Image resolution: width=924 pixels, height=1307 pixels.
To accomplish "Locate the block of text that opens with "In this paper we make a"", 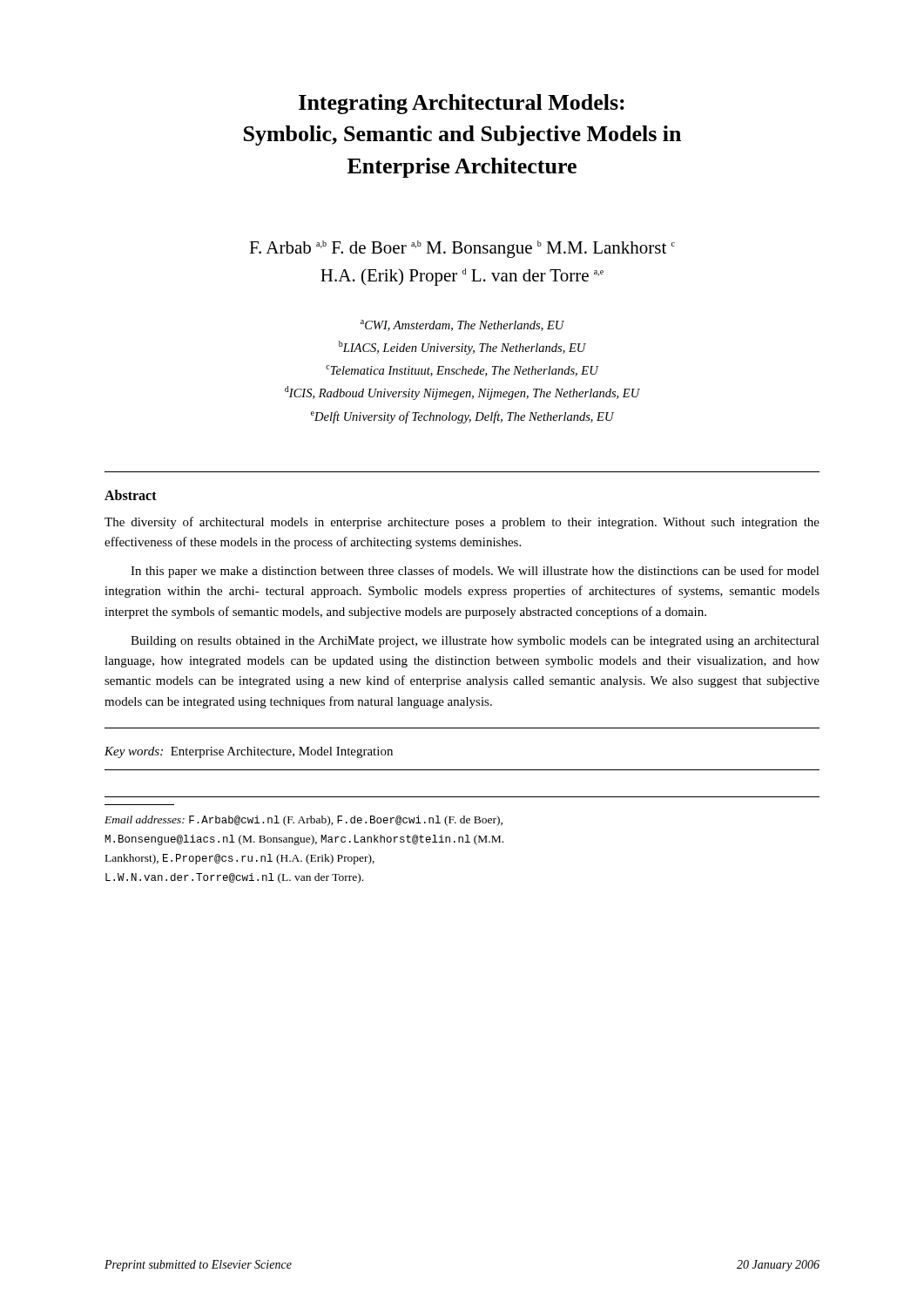I will point(462,591).
